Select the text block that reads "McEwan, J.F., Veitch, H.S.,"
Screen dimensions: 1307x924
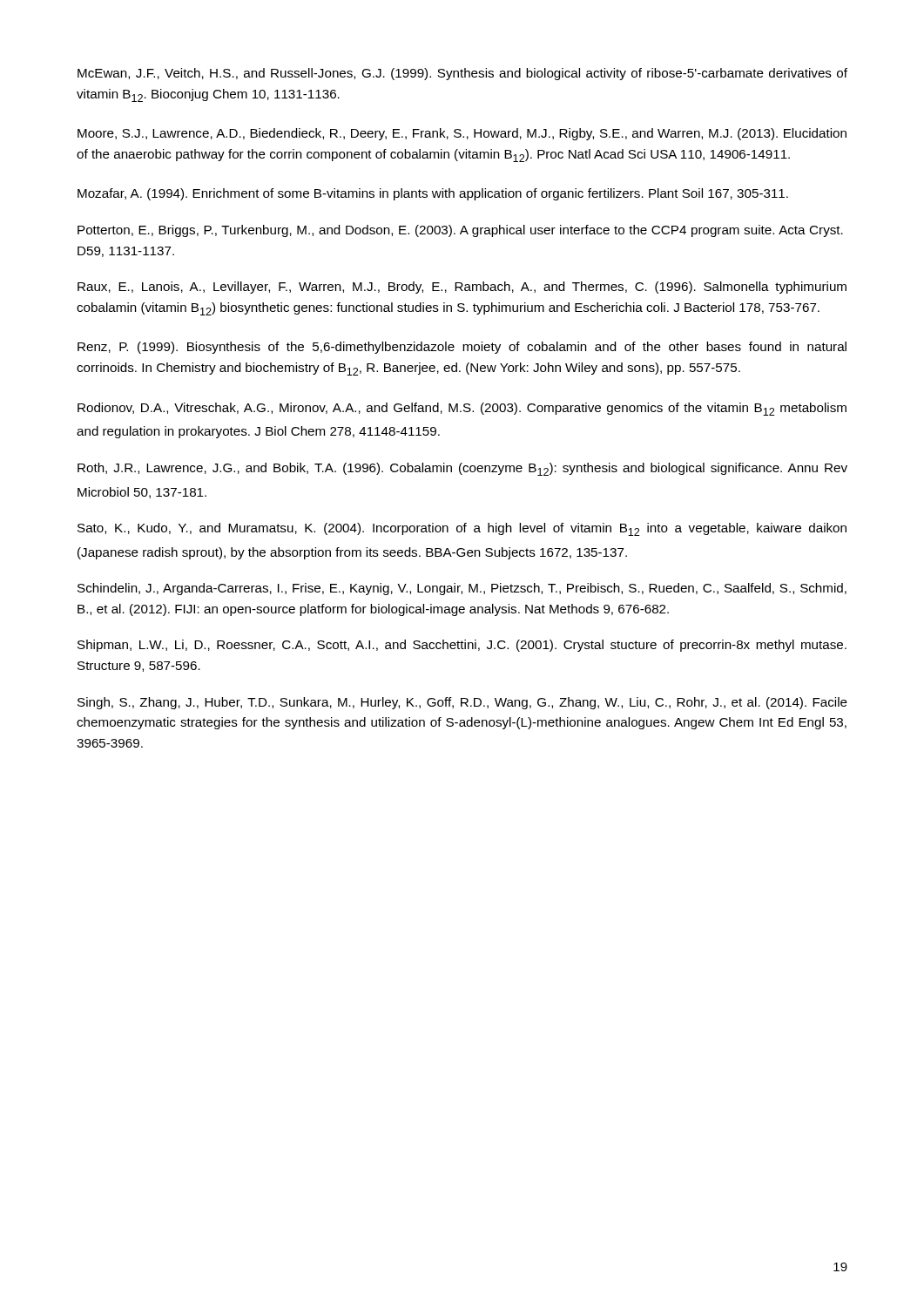point(462,85)
